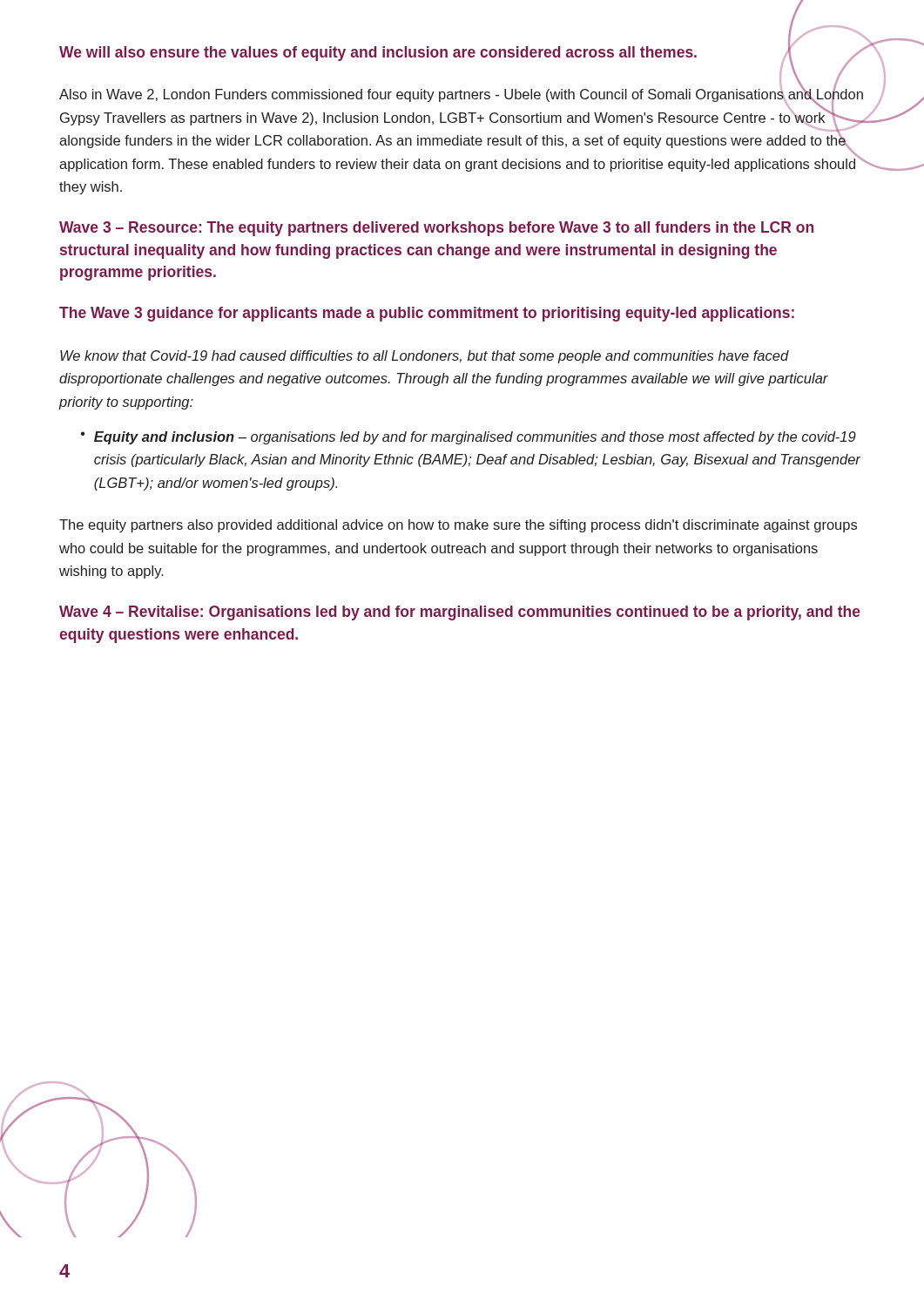
Task: Locate the region starting "• Equity and inclusion – organisations led by"
Action: click(x=472, y=460)
